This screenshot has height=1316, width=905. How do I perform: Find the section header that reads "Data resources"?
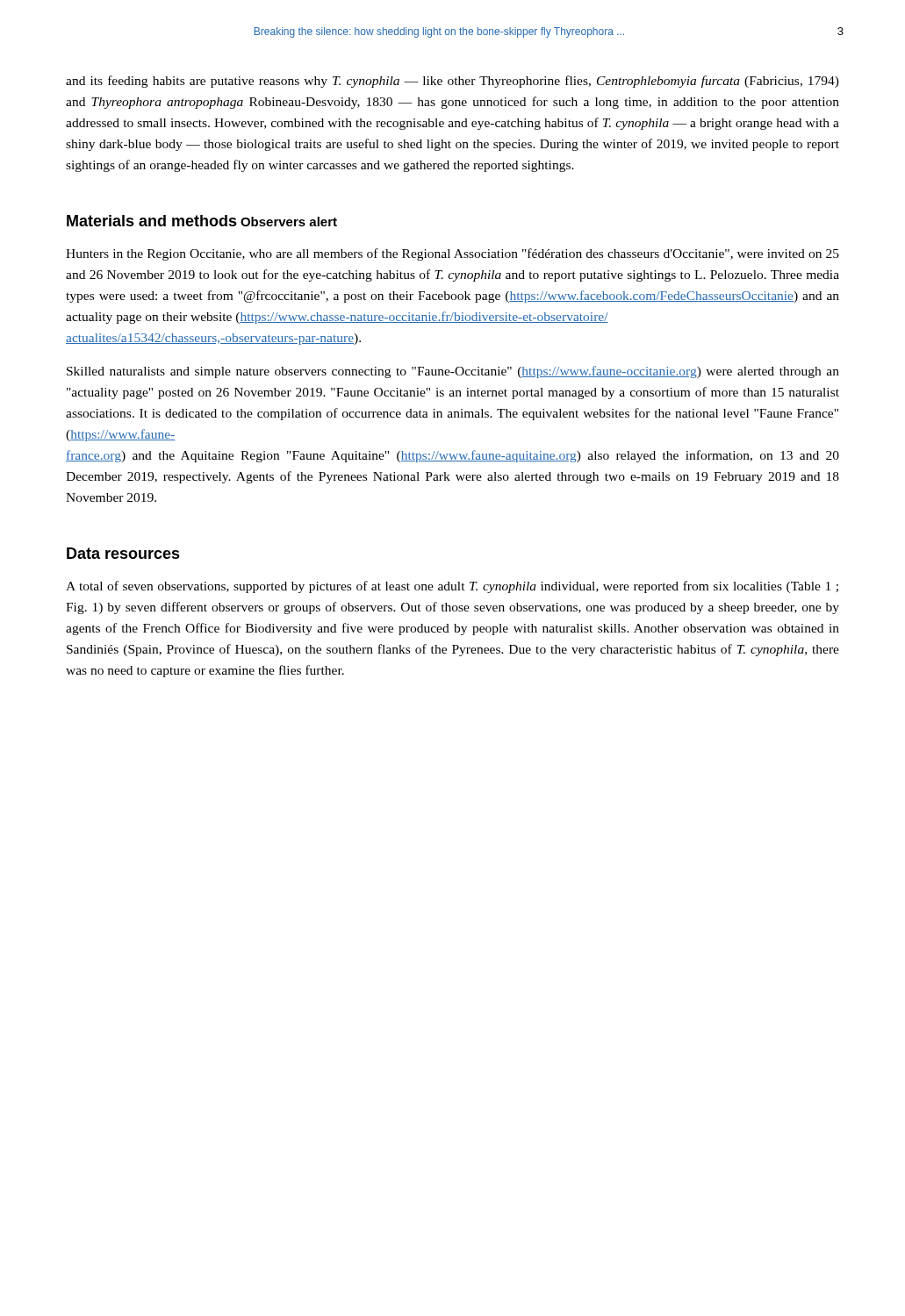coord(123,554)
